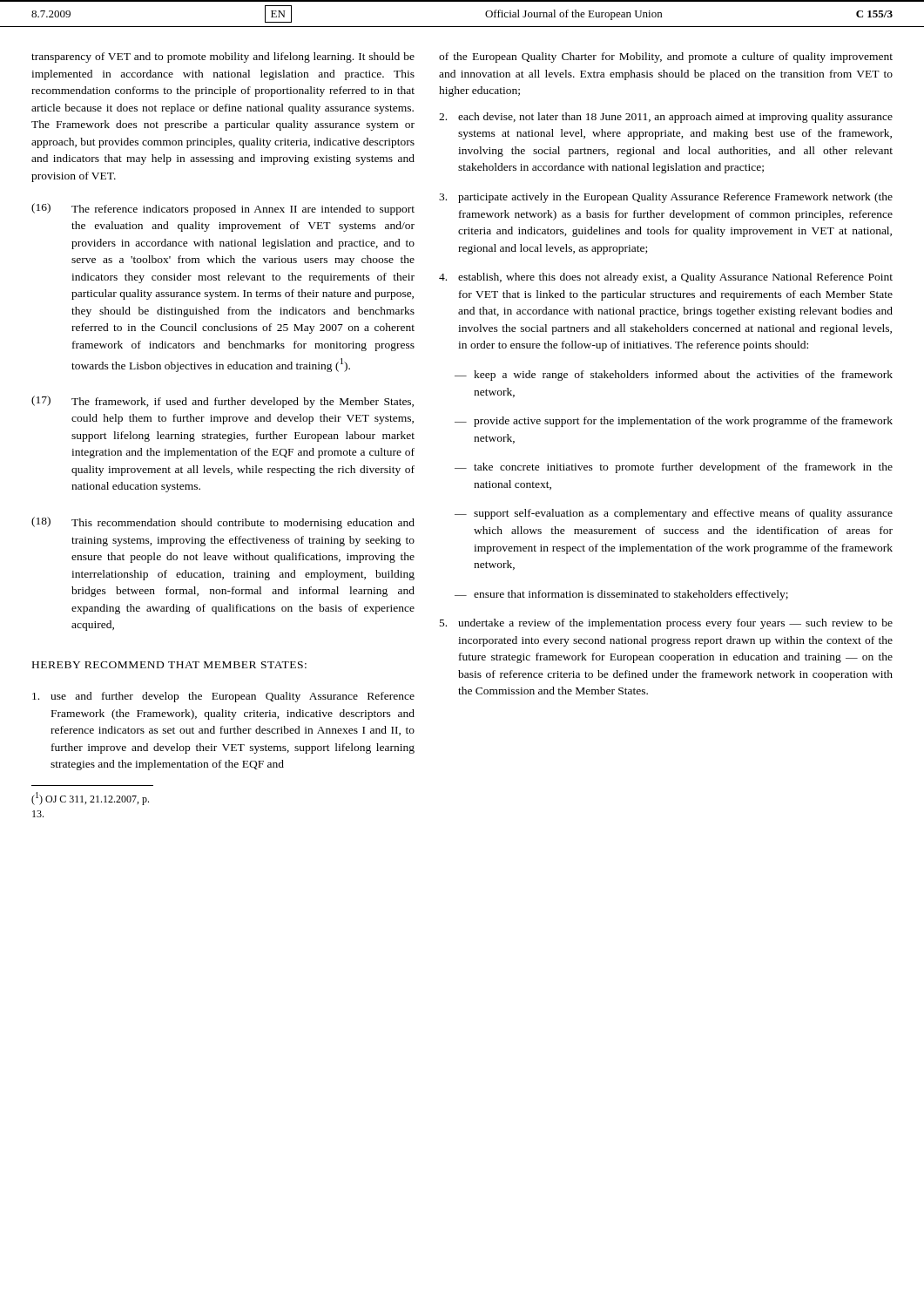Locate the block of text that opens with "5. undertake a"
This screenshot has height=1307, width=924.
666,657
